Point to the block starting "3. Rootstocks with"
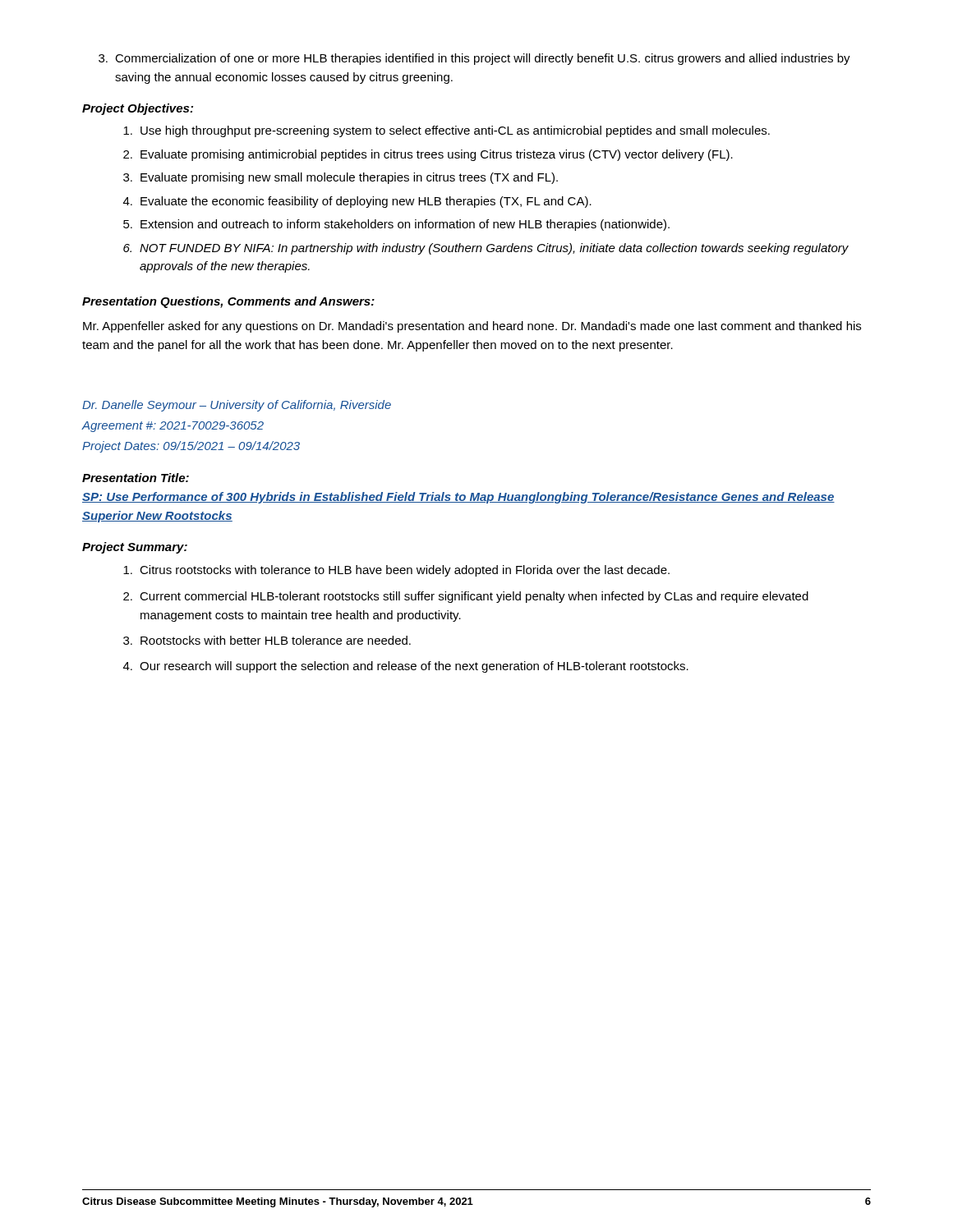This screenshot has height=1232, width=953. (x=267, y=640)
